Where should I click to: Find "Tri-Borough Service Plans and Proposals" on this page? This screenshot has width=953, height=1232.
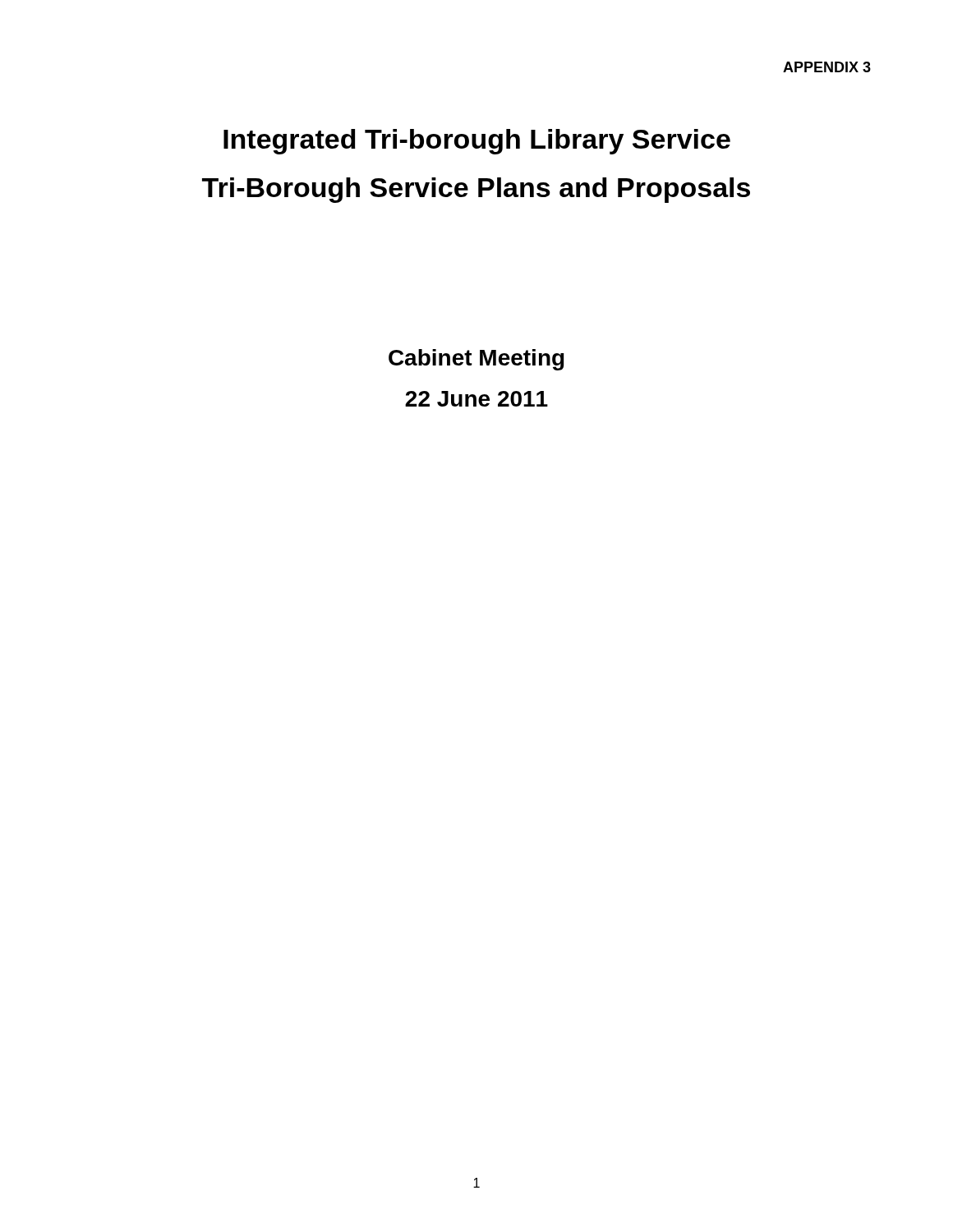tap(476, 187)
